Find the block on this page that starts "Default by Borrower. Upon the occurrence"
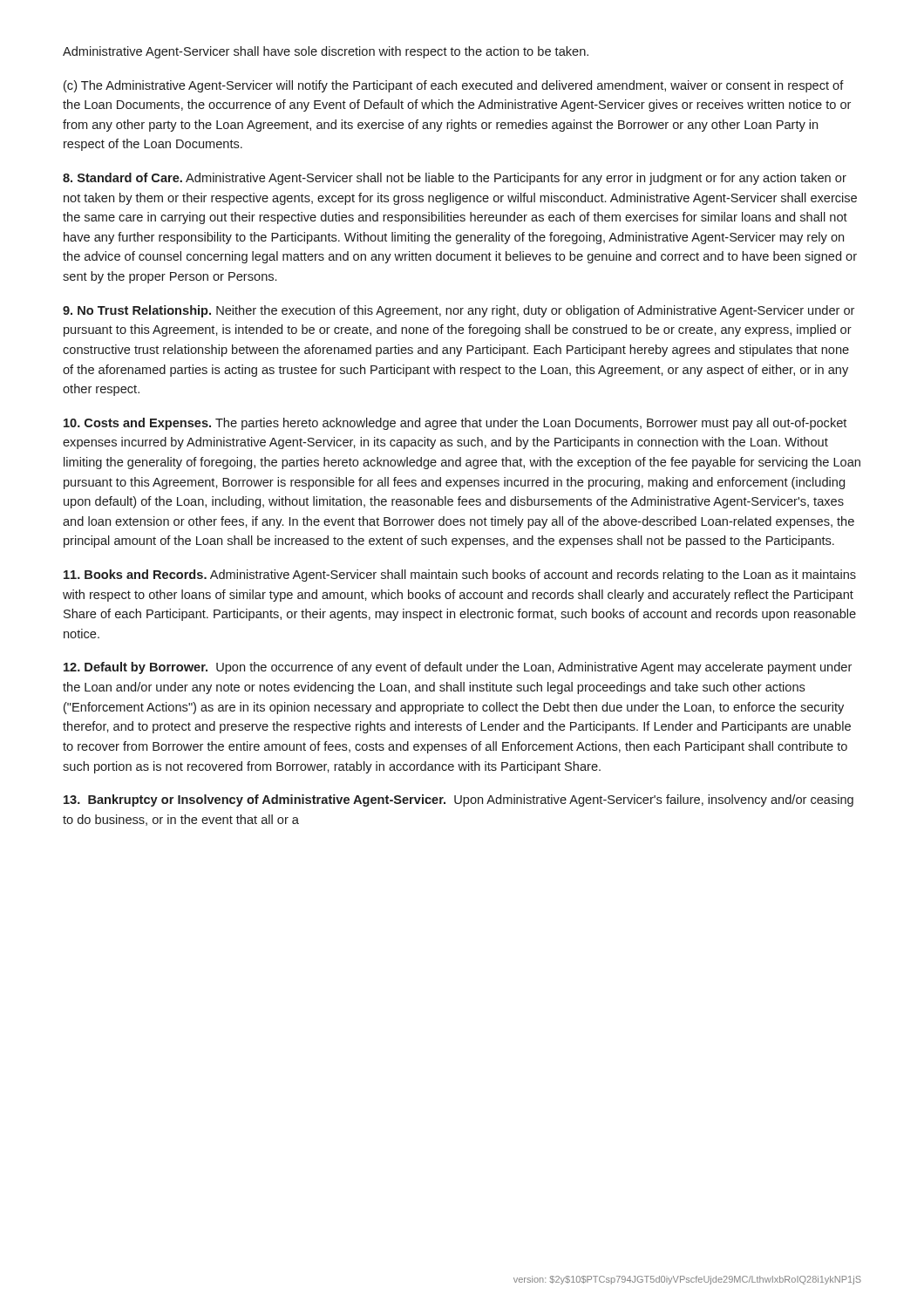The width and height of the screenshot is (924, 1308). [x=457, y=717]
